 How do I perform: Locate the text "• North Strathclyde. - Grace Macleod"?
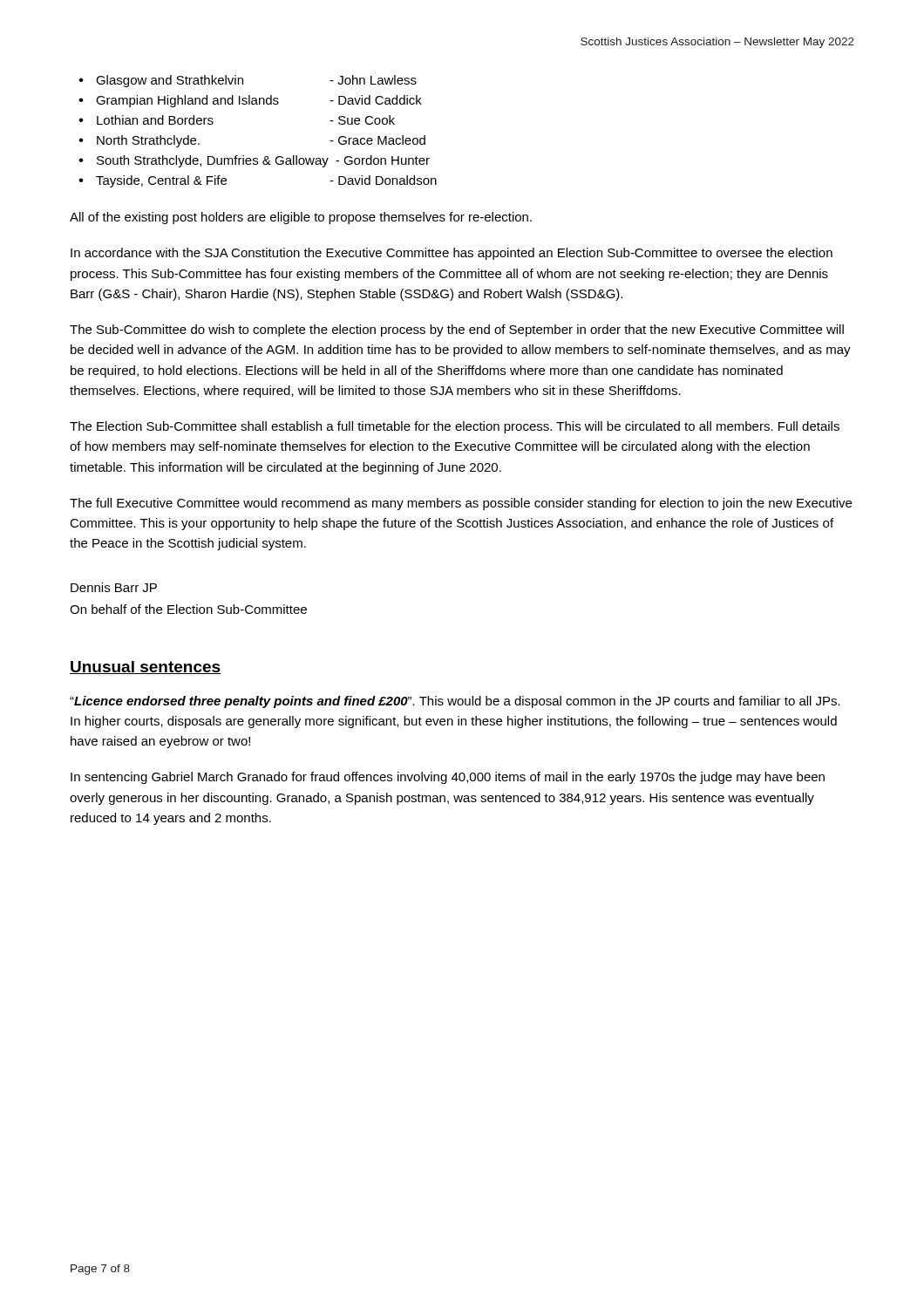[142, 141]
